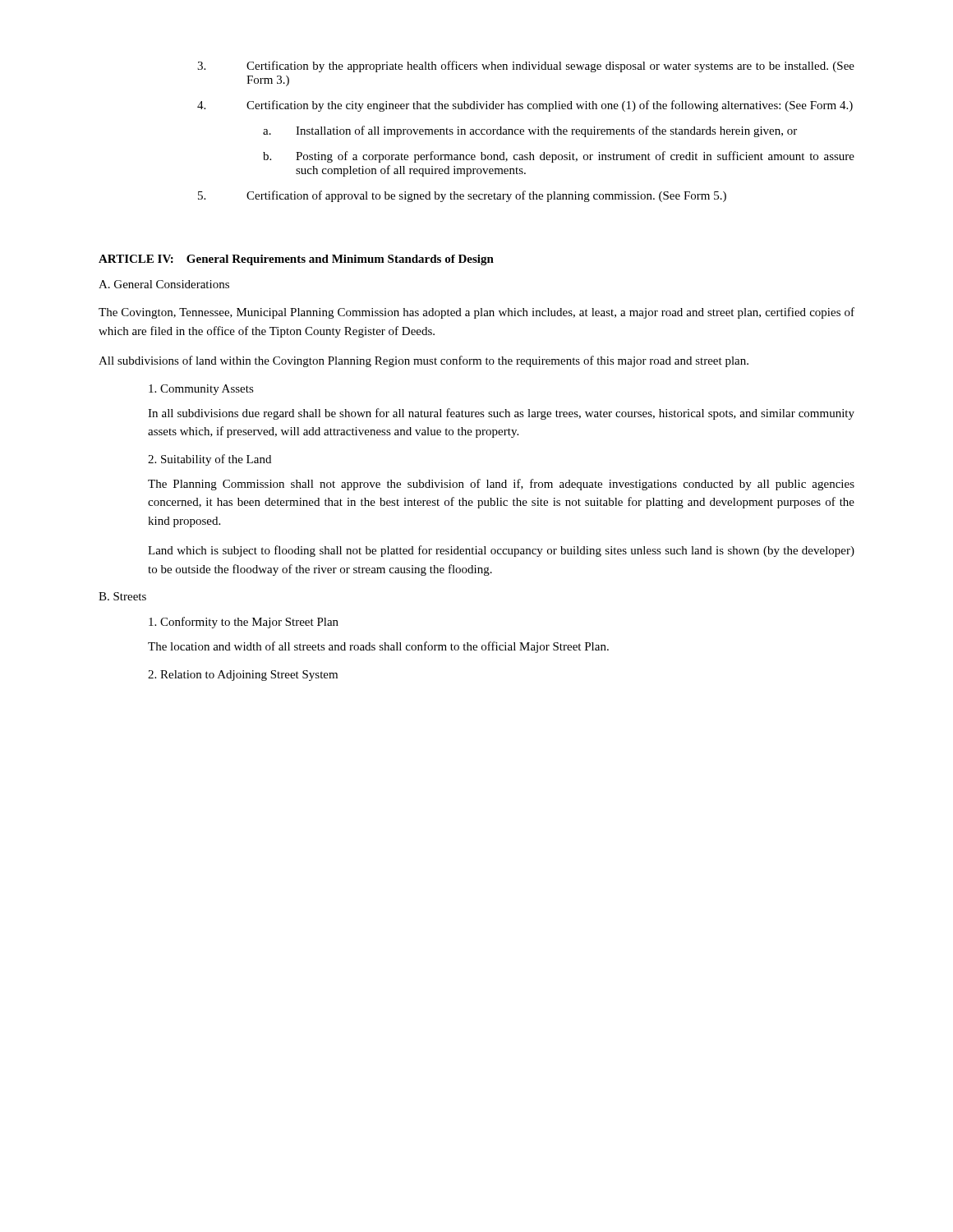Point to the block beginning "2. Relation to Adjoining"
Image resolution: width=953 pixels, height=1232 pixels.
pyautogui.click(x=243, y=674)
